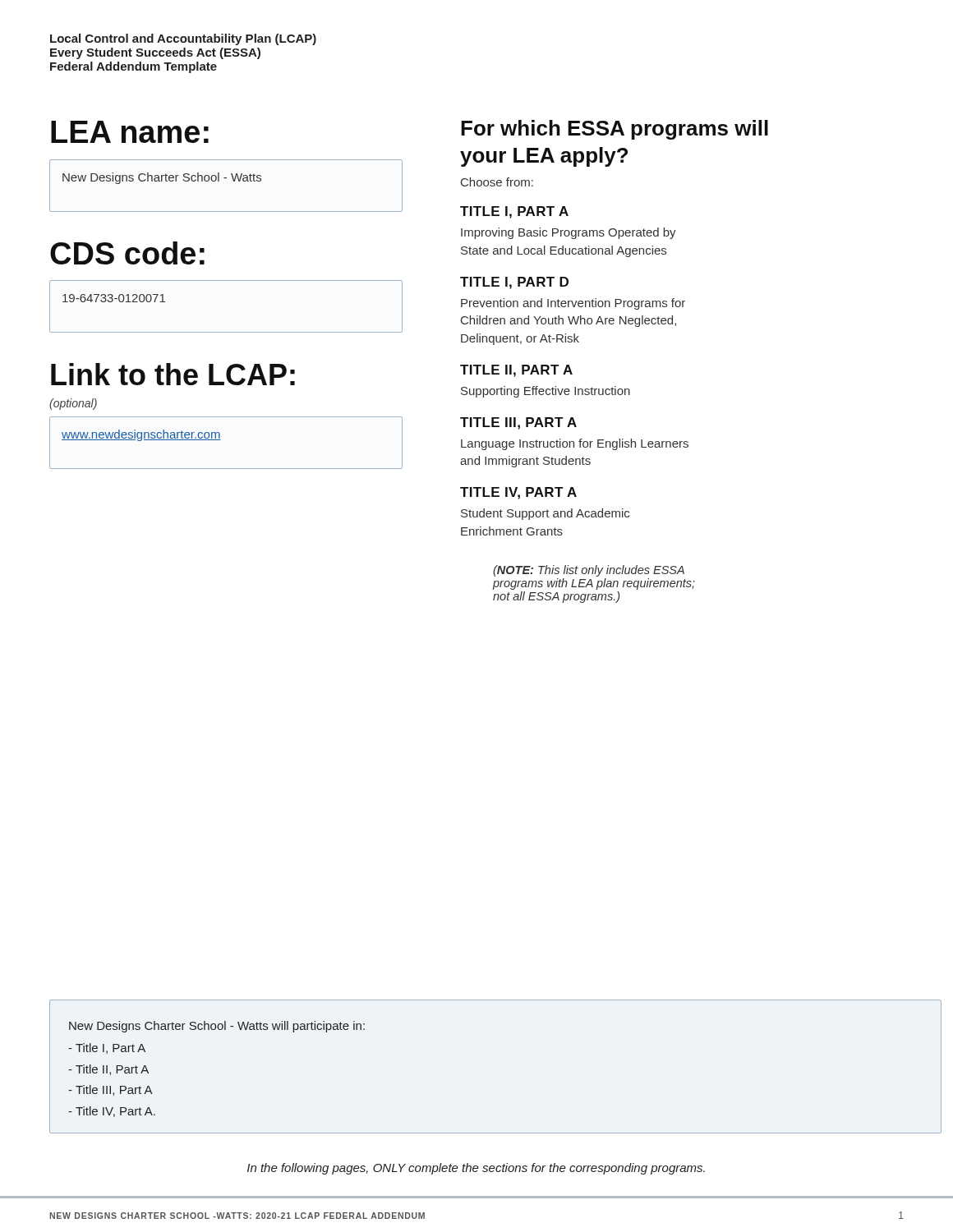The height and width of the screenshot is (1232, 953).
Task: Click on the text starting "In the following"
Action: tap(476, 1168)
